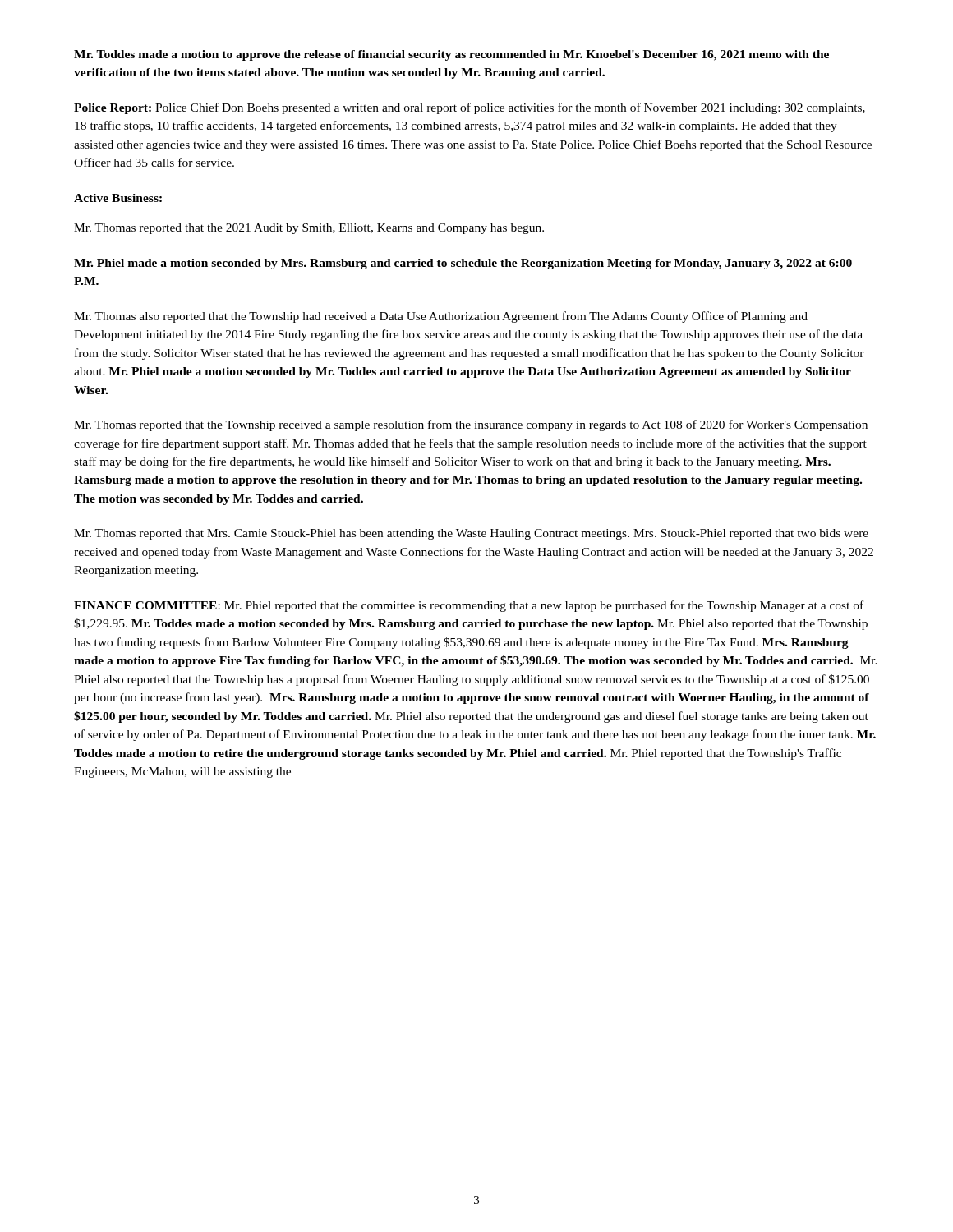Find the element starting "Mr. Thomas reported that Mrs. Camie Stouck-Phiel has"
The width and height of the screenshot is (953, 1232).
474,551
